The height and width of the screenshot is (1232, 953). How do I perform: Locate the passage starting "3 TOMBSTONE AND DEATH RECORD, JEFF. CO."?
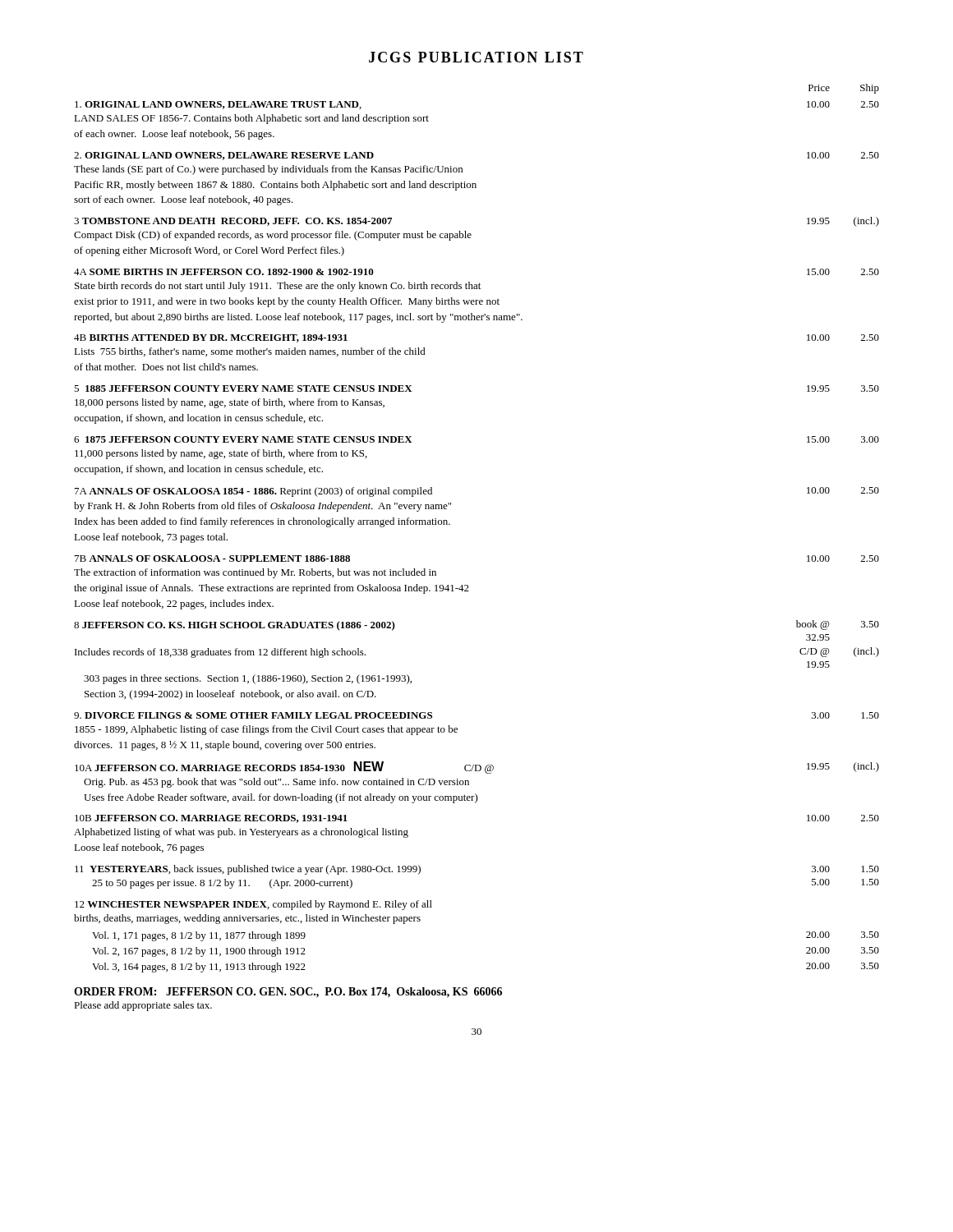pyautogui.click(x=476, y=237)
